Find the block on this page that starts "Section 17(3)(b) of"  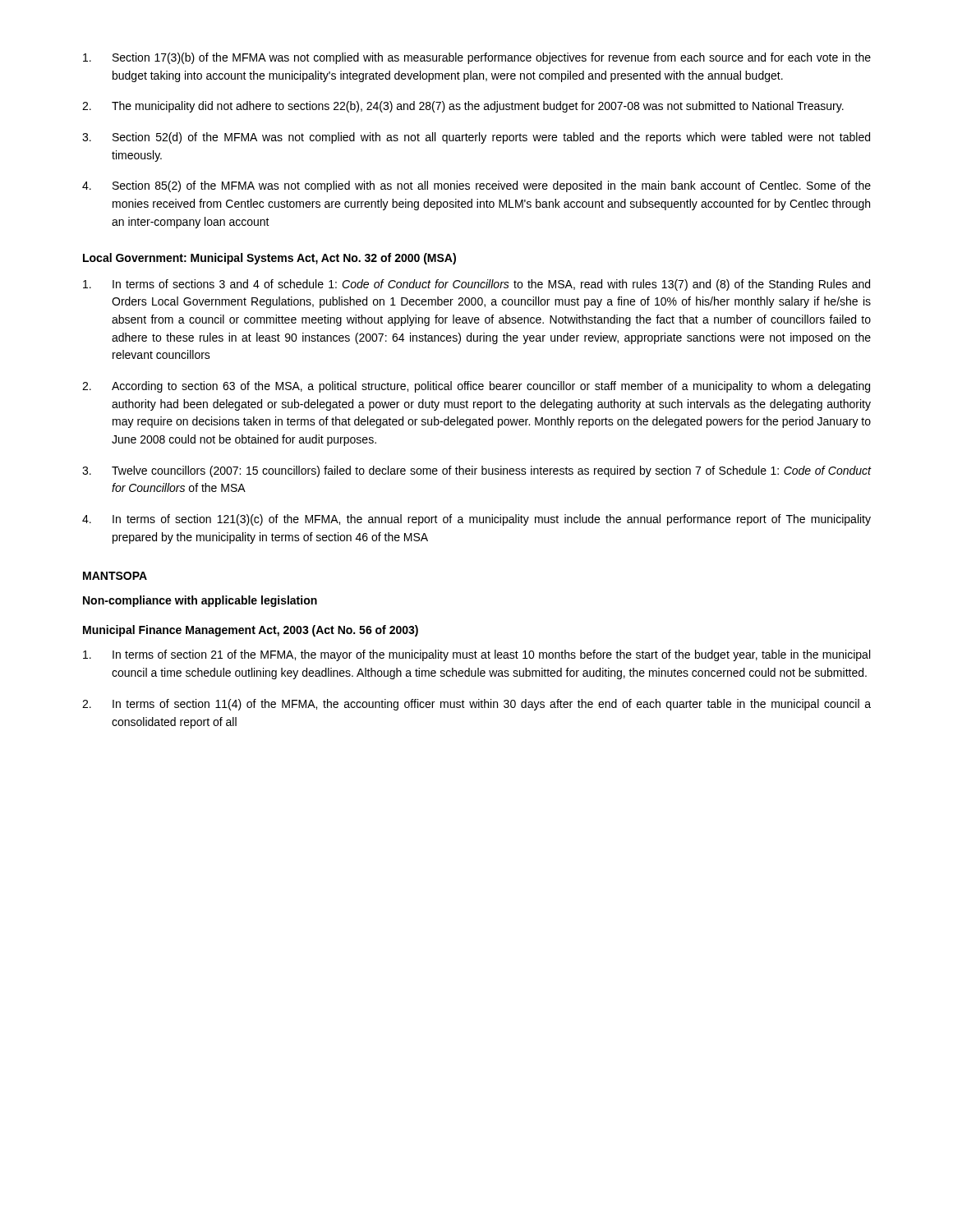(476, 67)
